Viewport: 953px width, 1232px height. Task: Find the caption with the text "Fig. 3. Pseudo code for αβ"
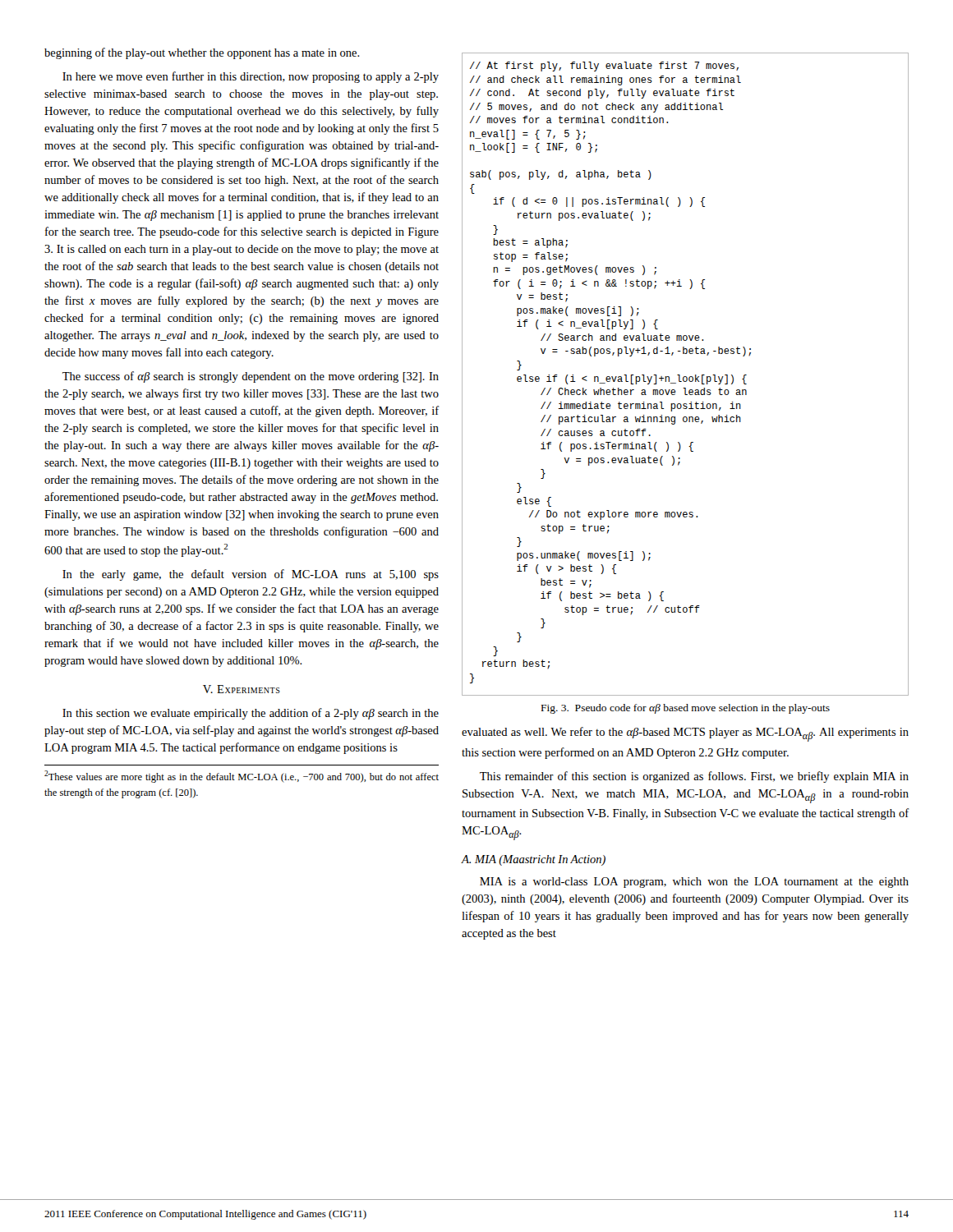[x=685, y=708]
